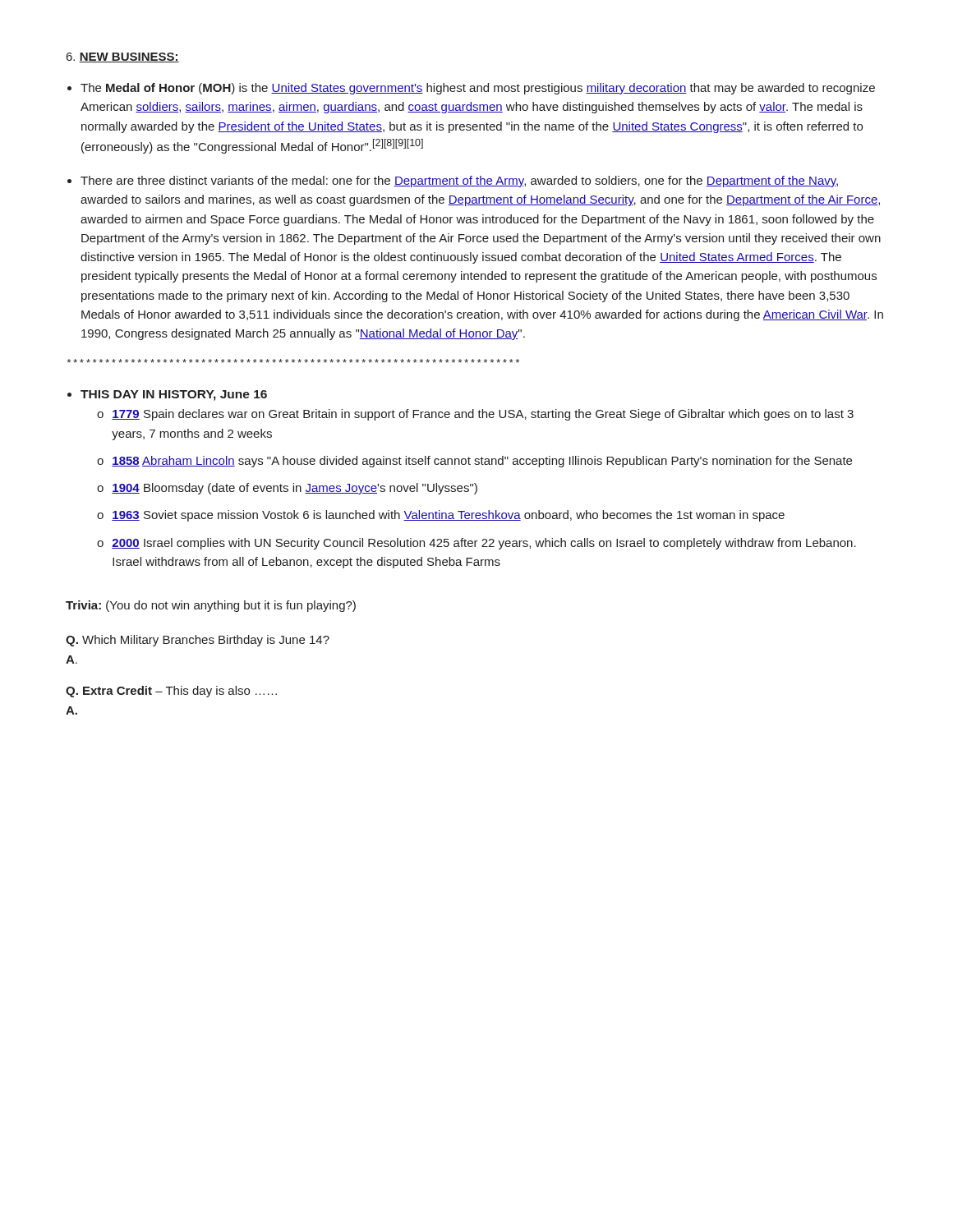Find the block starting "o 2000 Israel complies"
Image resolution: width=953 pixels, height=1232 pixels.
click(x=492, y=552)
